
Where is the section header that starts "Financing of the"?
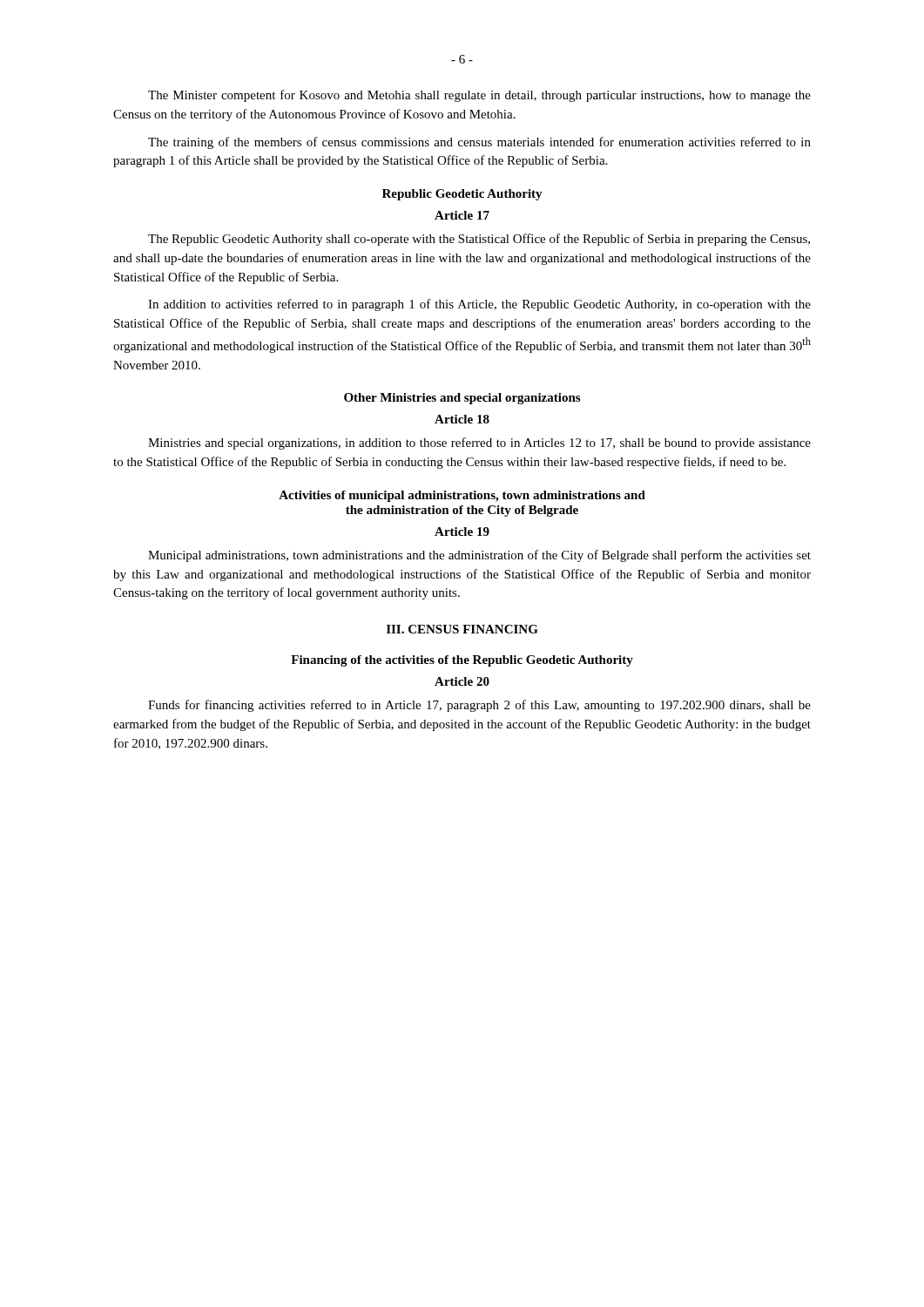pos(462,660)
